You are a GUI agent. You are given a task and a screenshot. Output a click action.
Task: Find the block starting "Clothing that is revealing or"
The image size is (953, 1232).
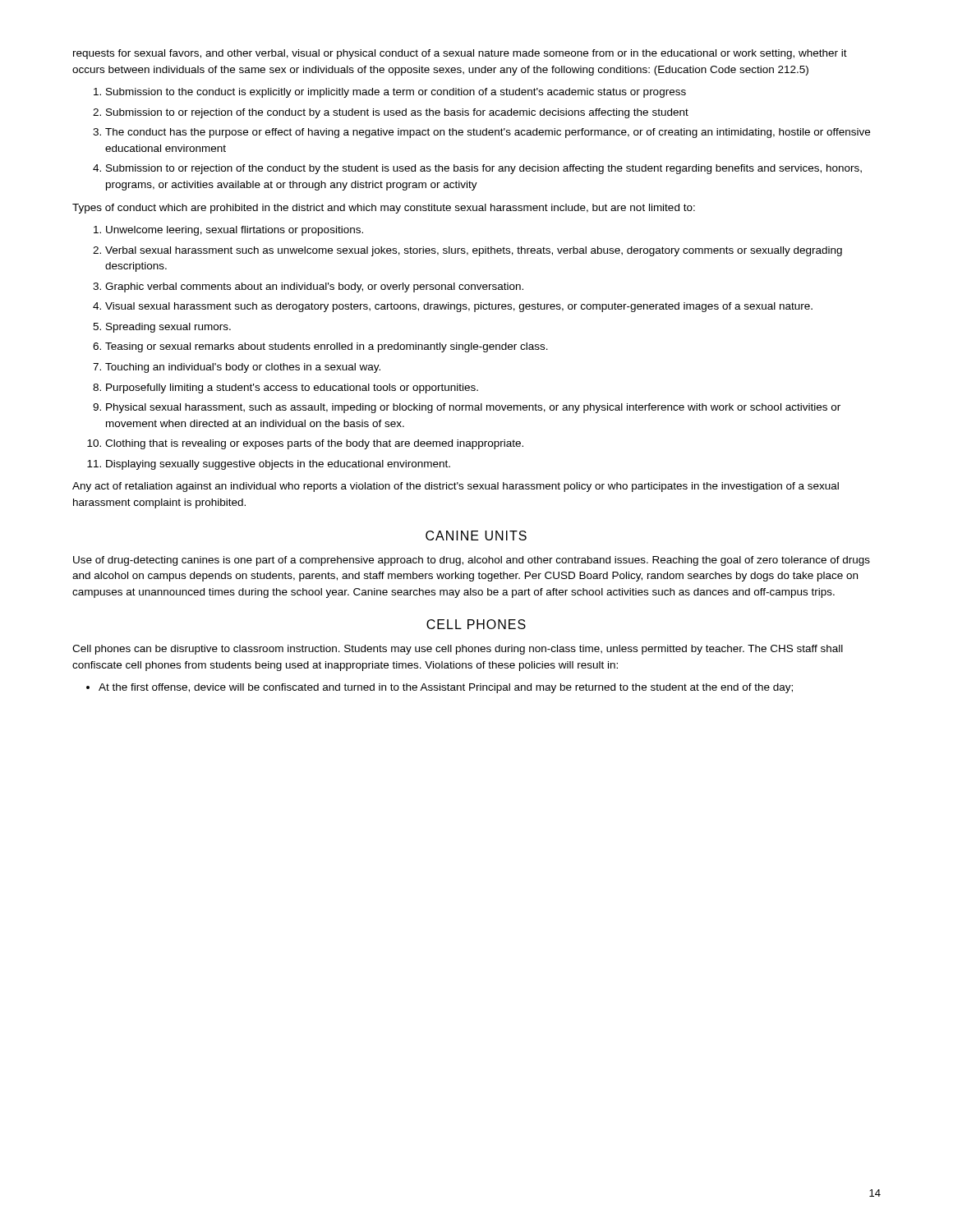coord(493,444)
